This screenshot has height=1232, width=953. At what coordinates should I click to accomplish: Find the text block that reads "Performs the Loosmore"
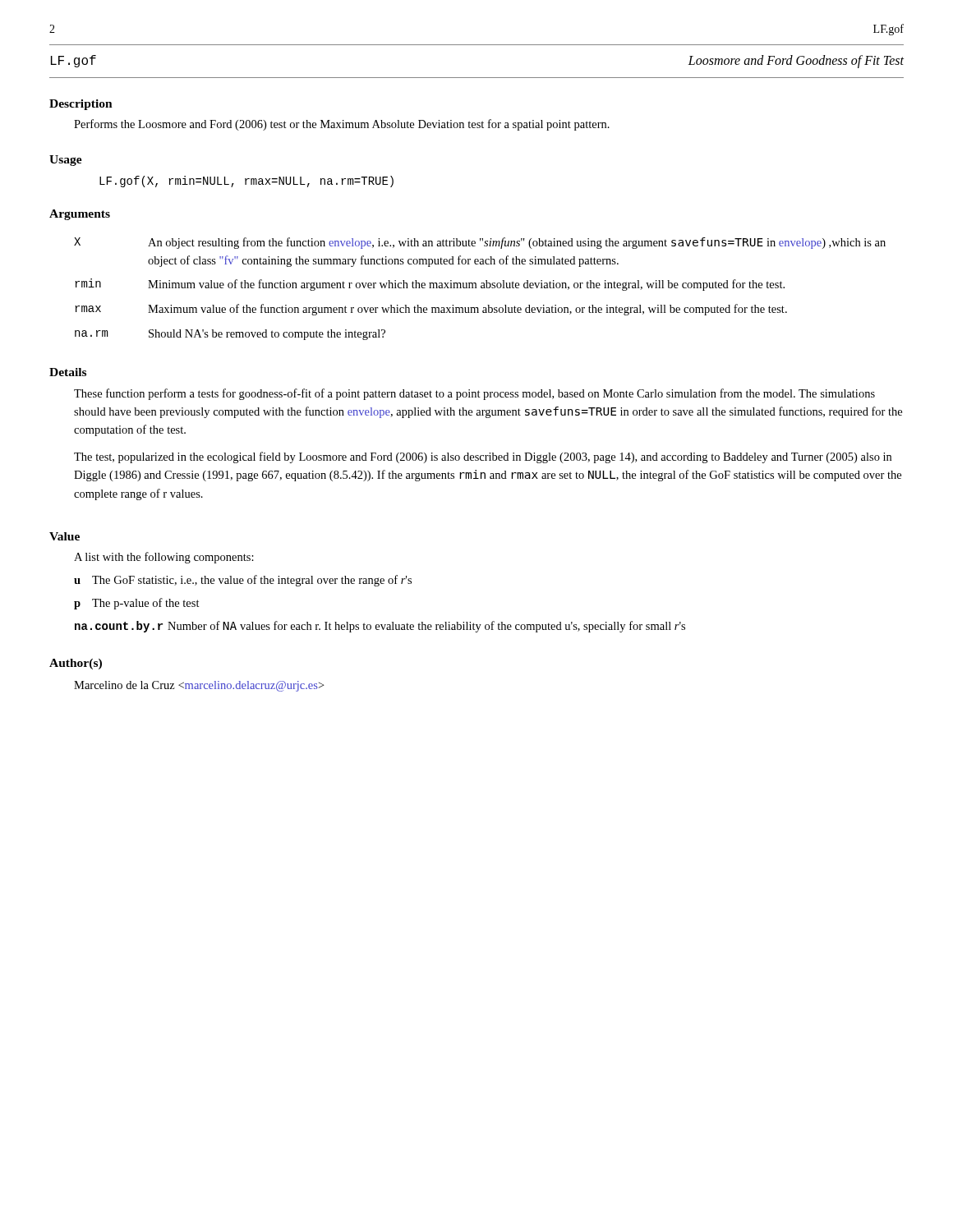489,125
